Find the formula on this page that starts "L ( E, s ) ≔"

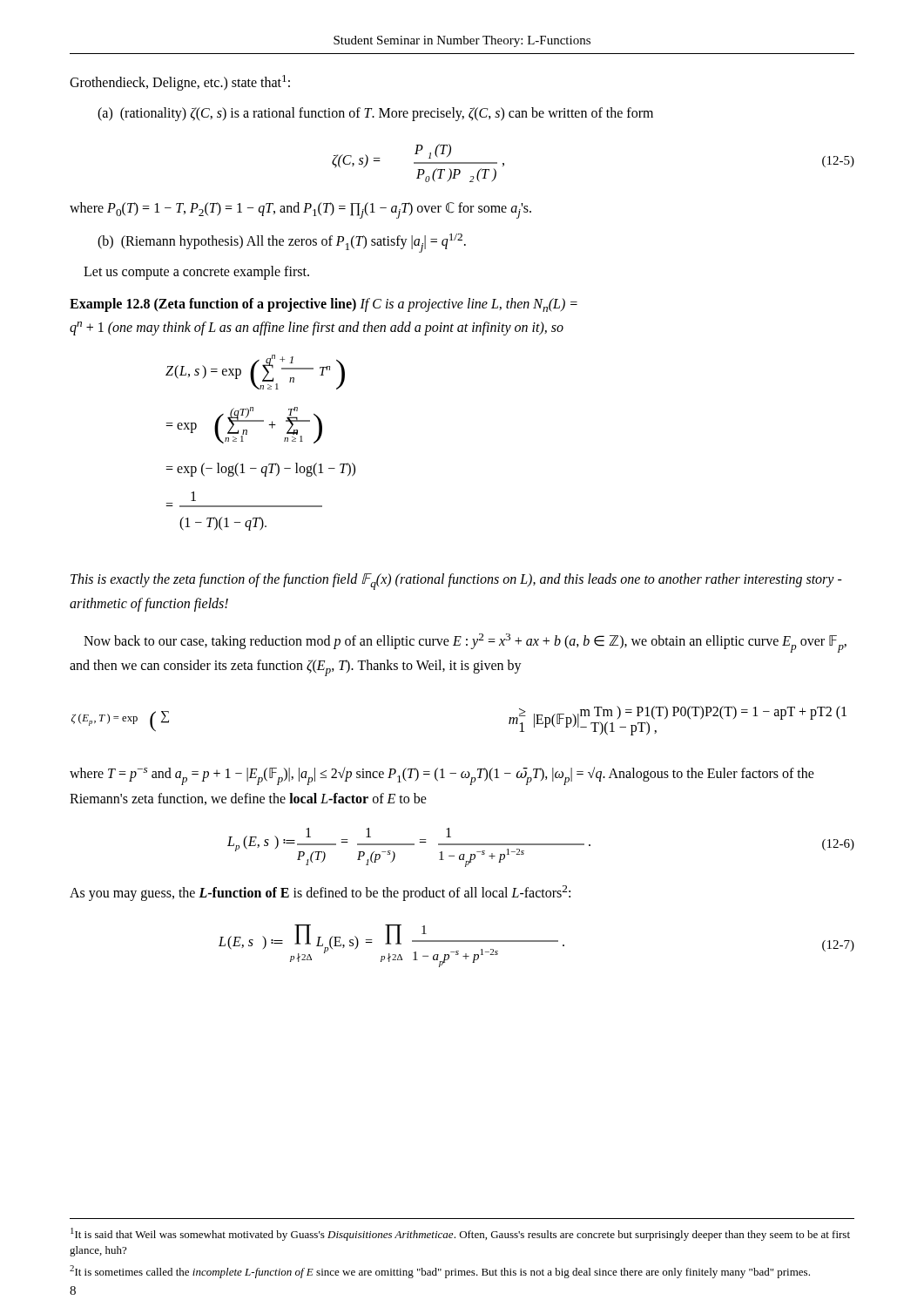532,945
